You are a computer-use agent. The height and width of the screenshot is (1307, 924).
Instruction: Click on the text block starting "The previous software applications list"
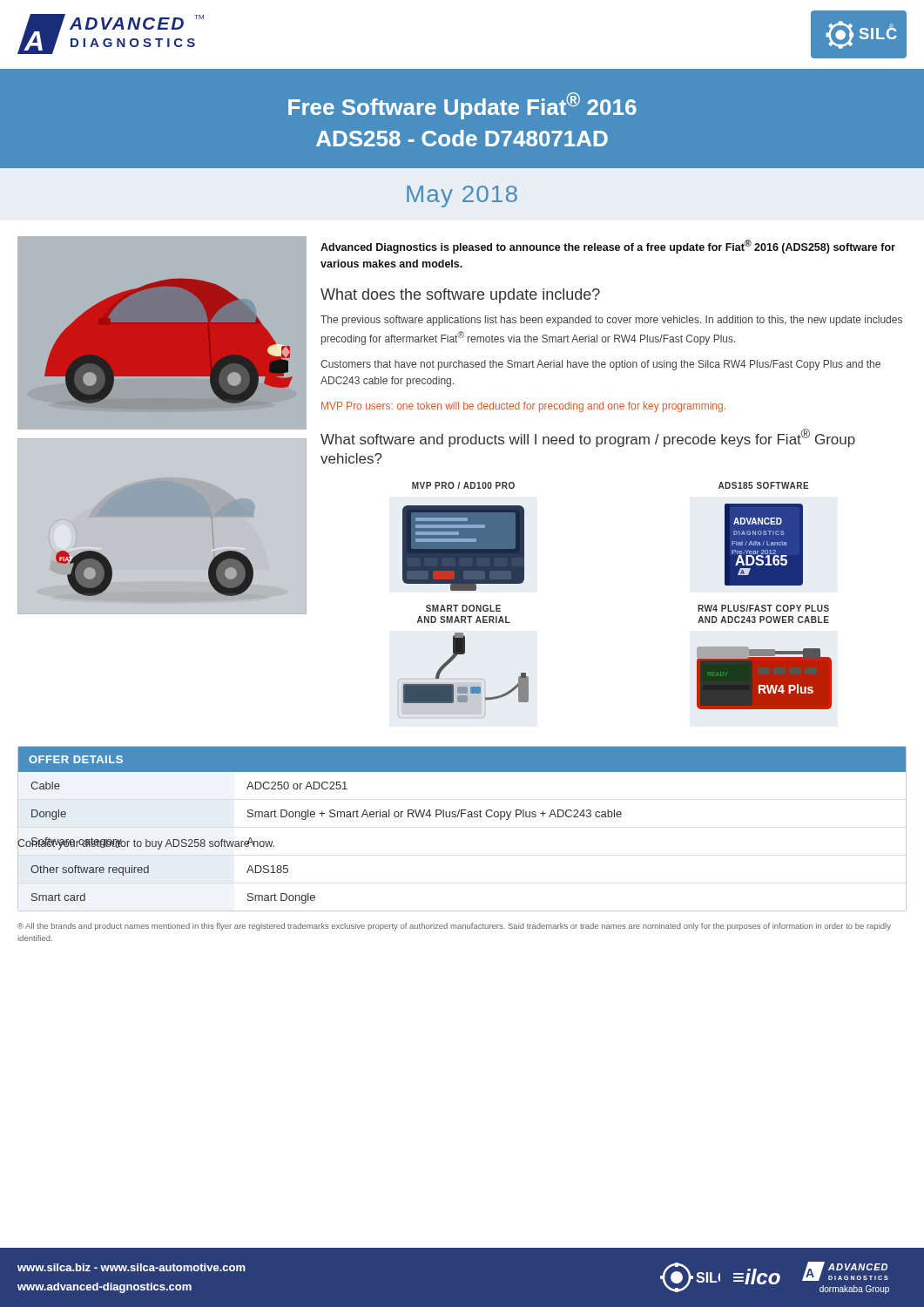tap(612, 329)
